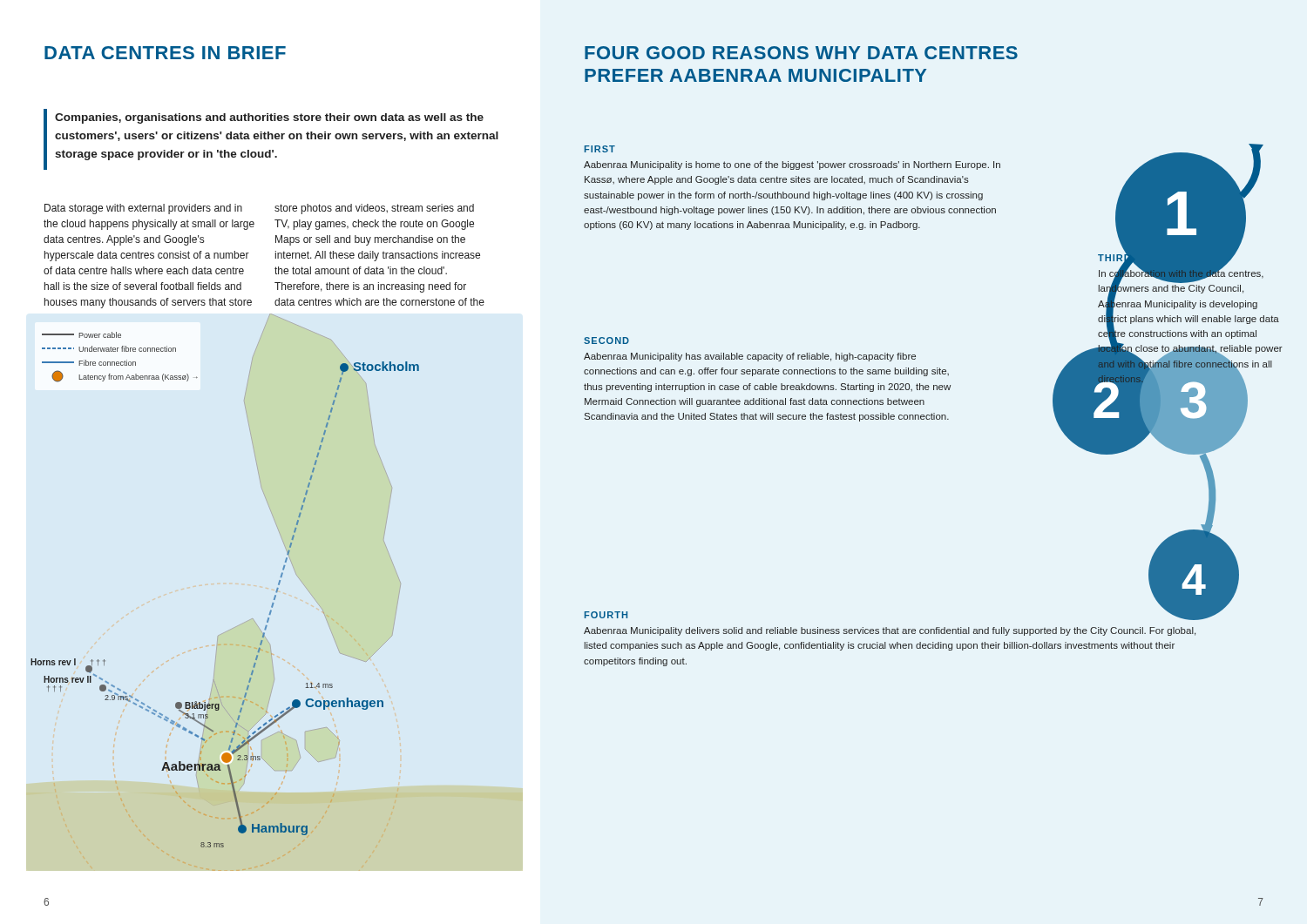
Task: Select the passage starting "Aabenraa Municipality delivers solid and reliable business services"
Action: (890, 646)
